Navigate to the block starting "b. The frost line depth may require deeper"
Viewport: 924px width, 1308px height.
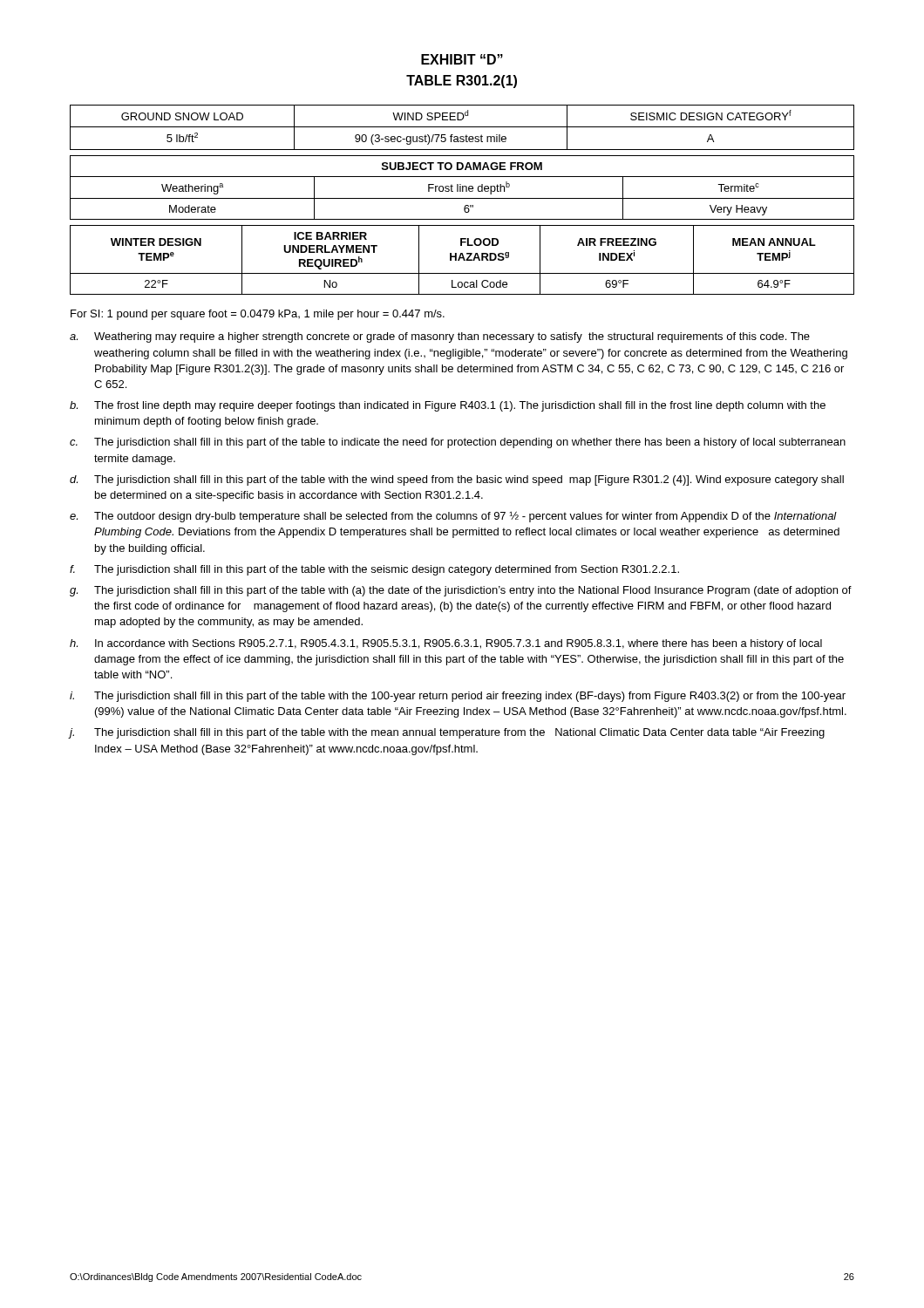click(x=462, y=414)
